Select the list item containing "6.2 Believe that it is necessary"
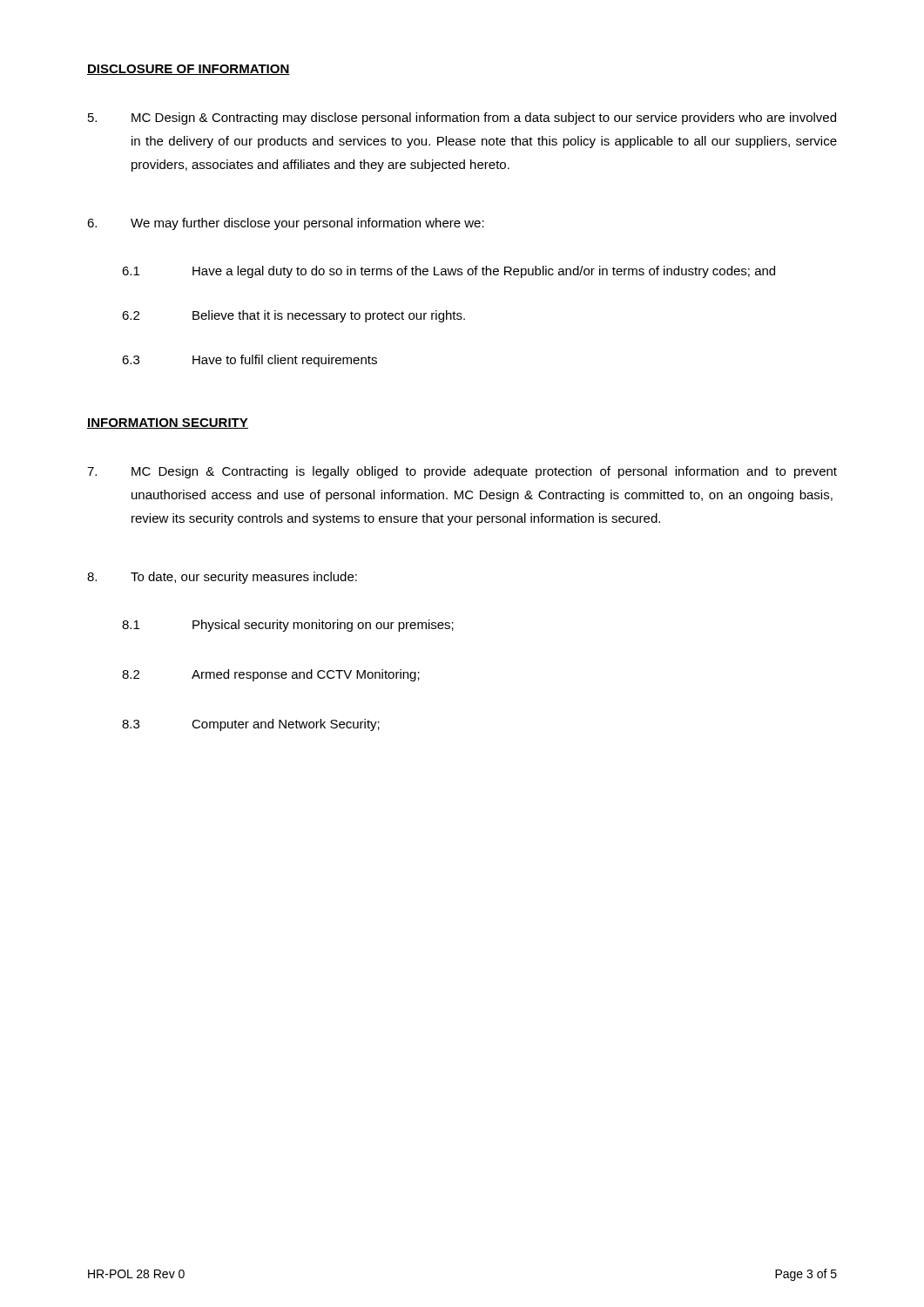 [x=462, y=315]
